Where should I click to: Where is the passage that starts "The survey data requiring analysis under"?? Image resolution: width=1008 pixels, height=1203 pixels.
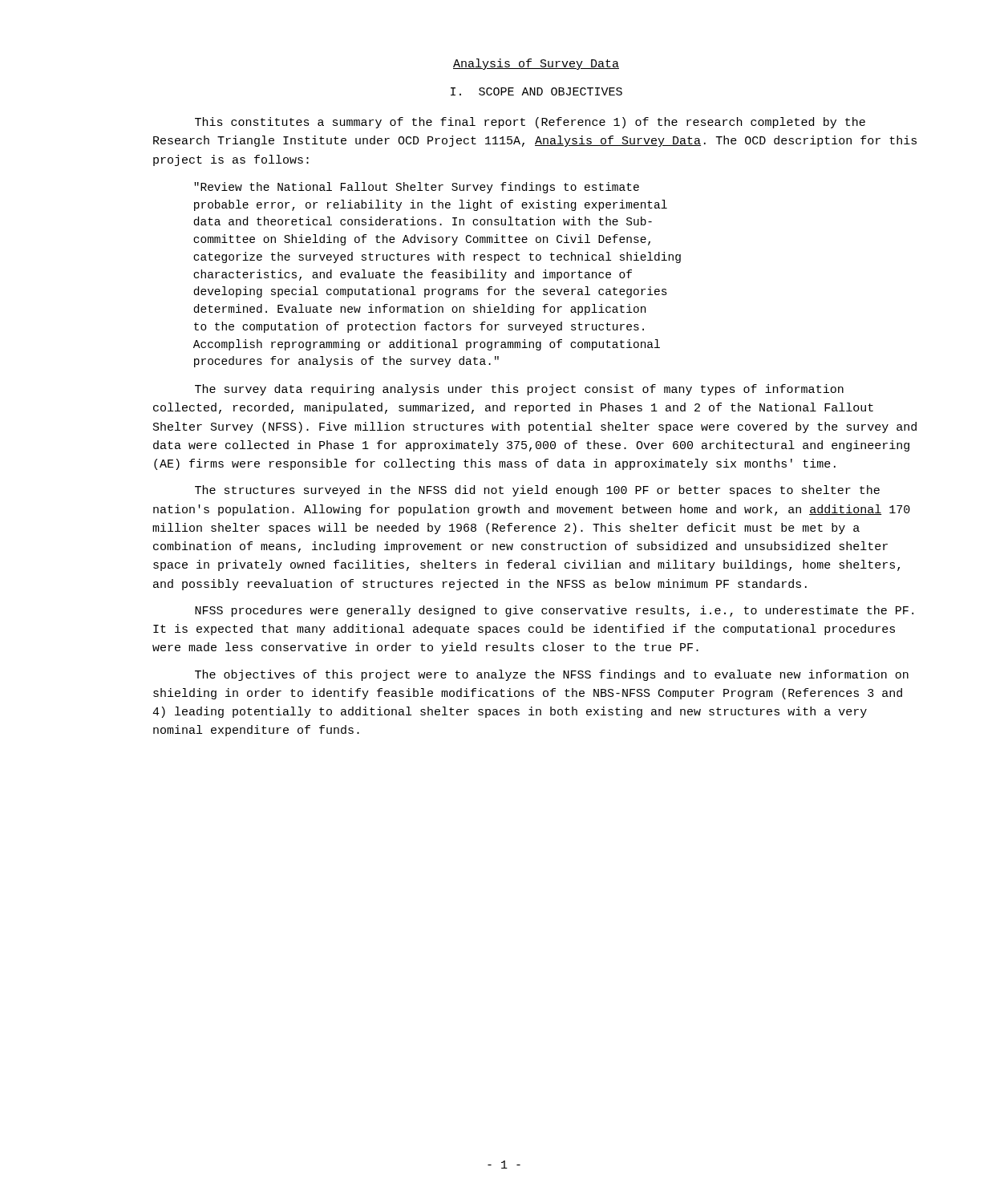click(x=536, y=428)
